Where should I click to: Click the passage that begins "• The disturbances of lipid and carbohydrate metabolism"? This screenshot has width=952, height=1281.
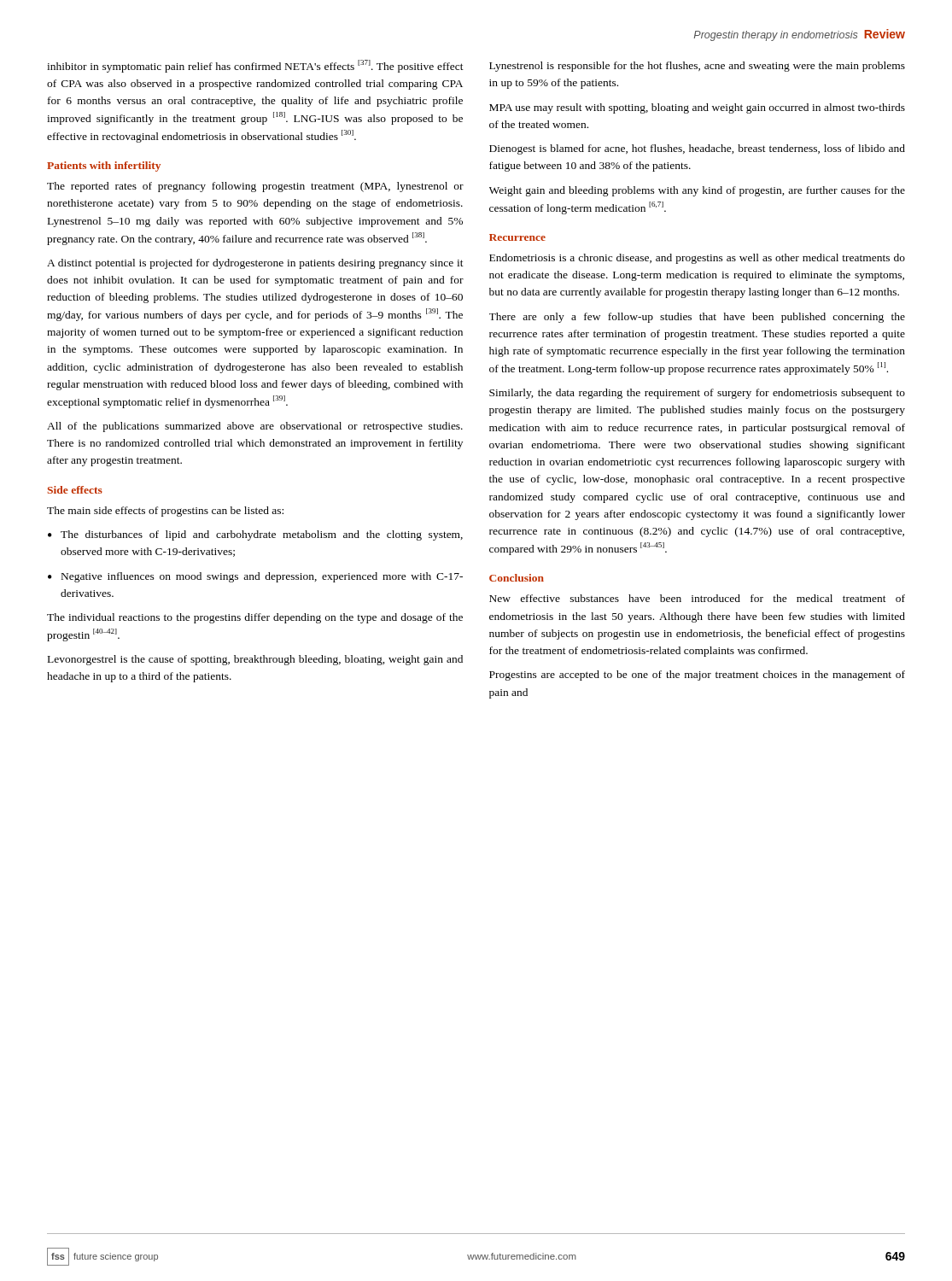255,543
